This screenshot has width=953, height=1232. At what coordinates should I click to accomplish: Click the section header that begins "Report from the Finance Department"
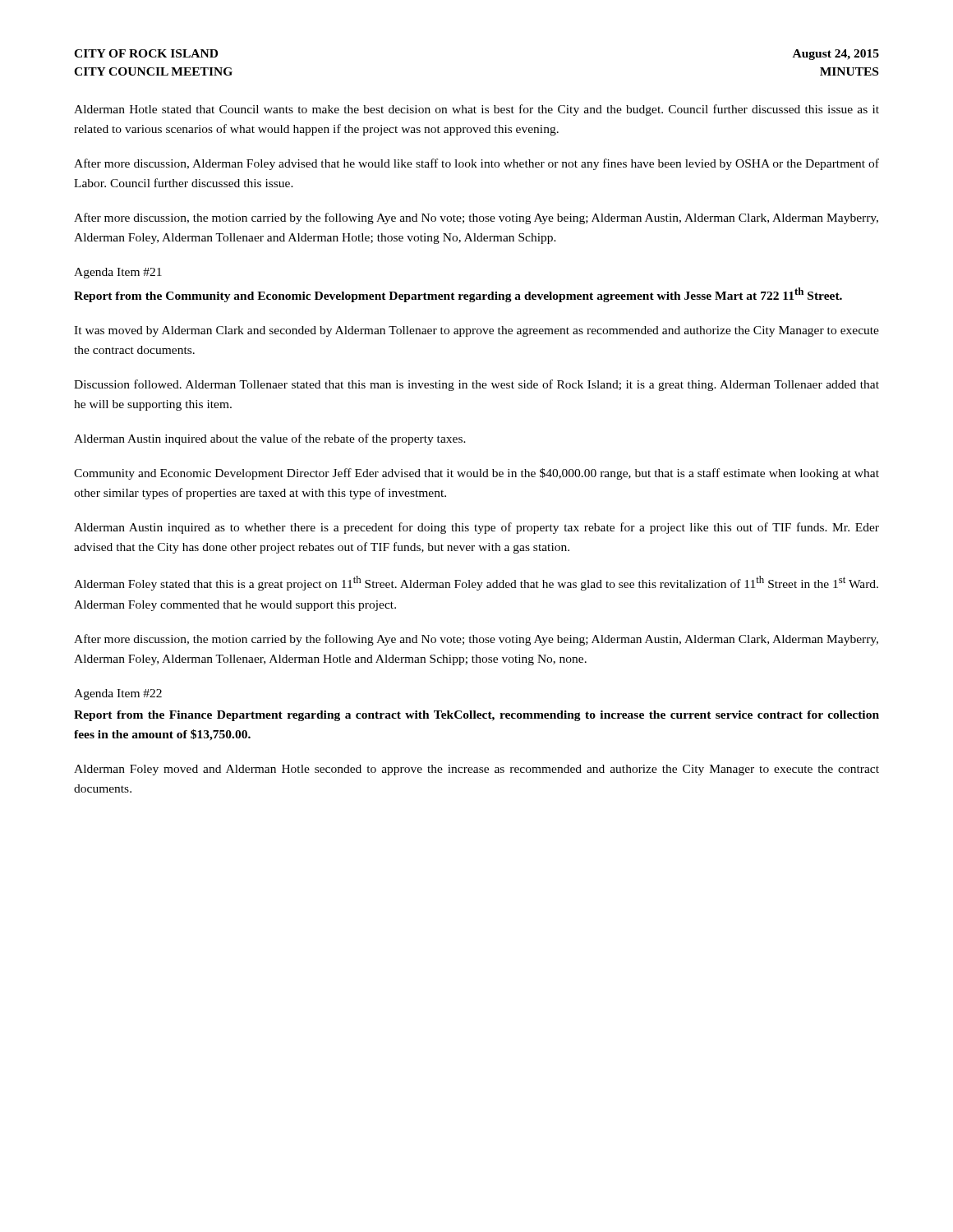(476, 724)
